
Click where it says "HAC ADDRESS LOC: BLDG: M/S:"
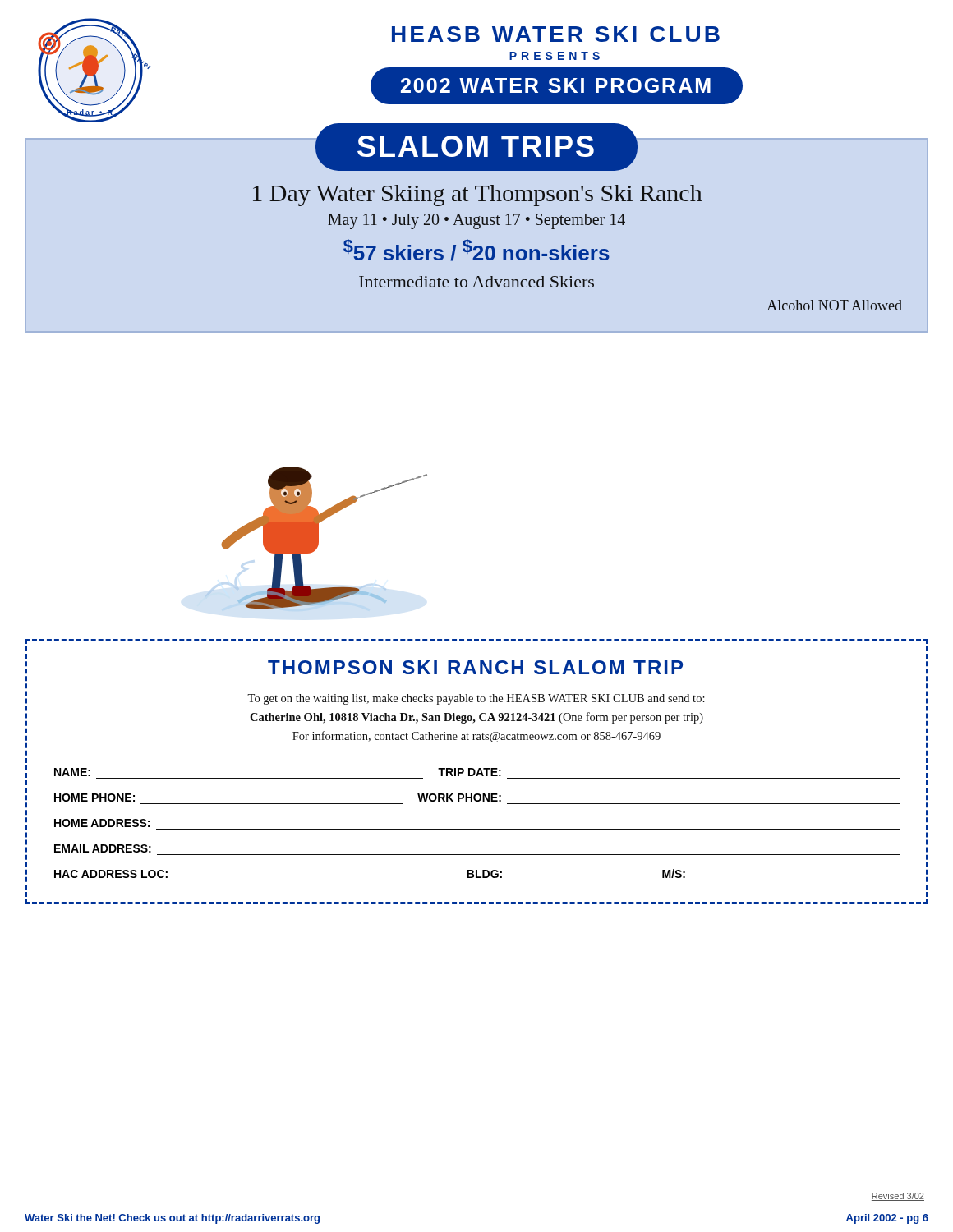[476, 872]
